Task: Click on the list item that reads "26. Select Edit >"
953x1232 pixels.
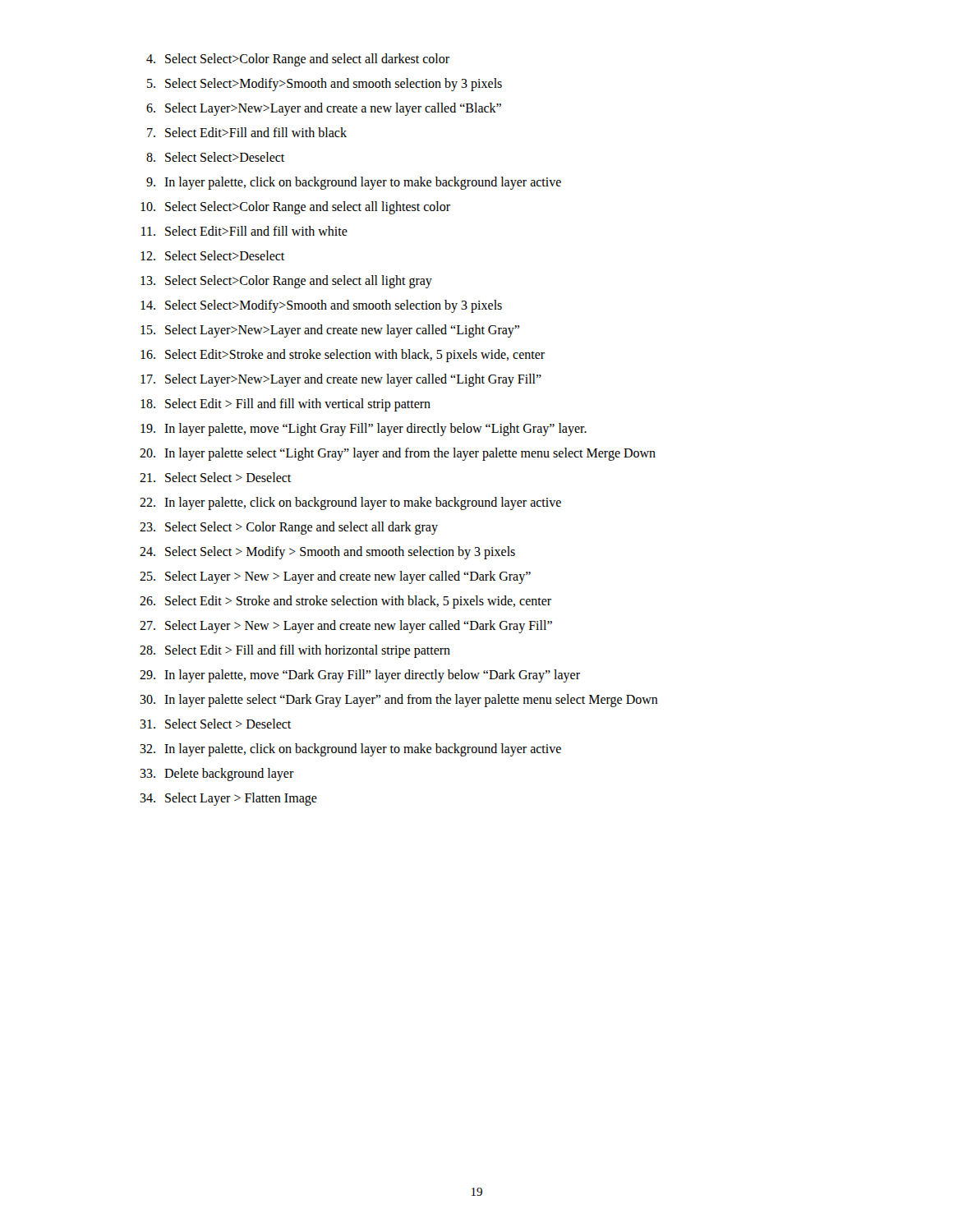Action: pyautogui.click(x=468, y=601)
